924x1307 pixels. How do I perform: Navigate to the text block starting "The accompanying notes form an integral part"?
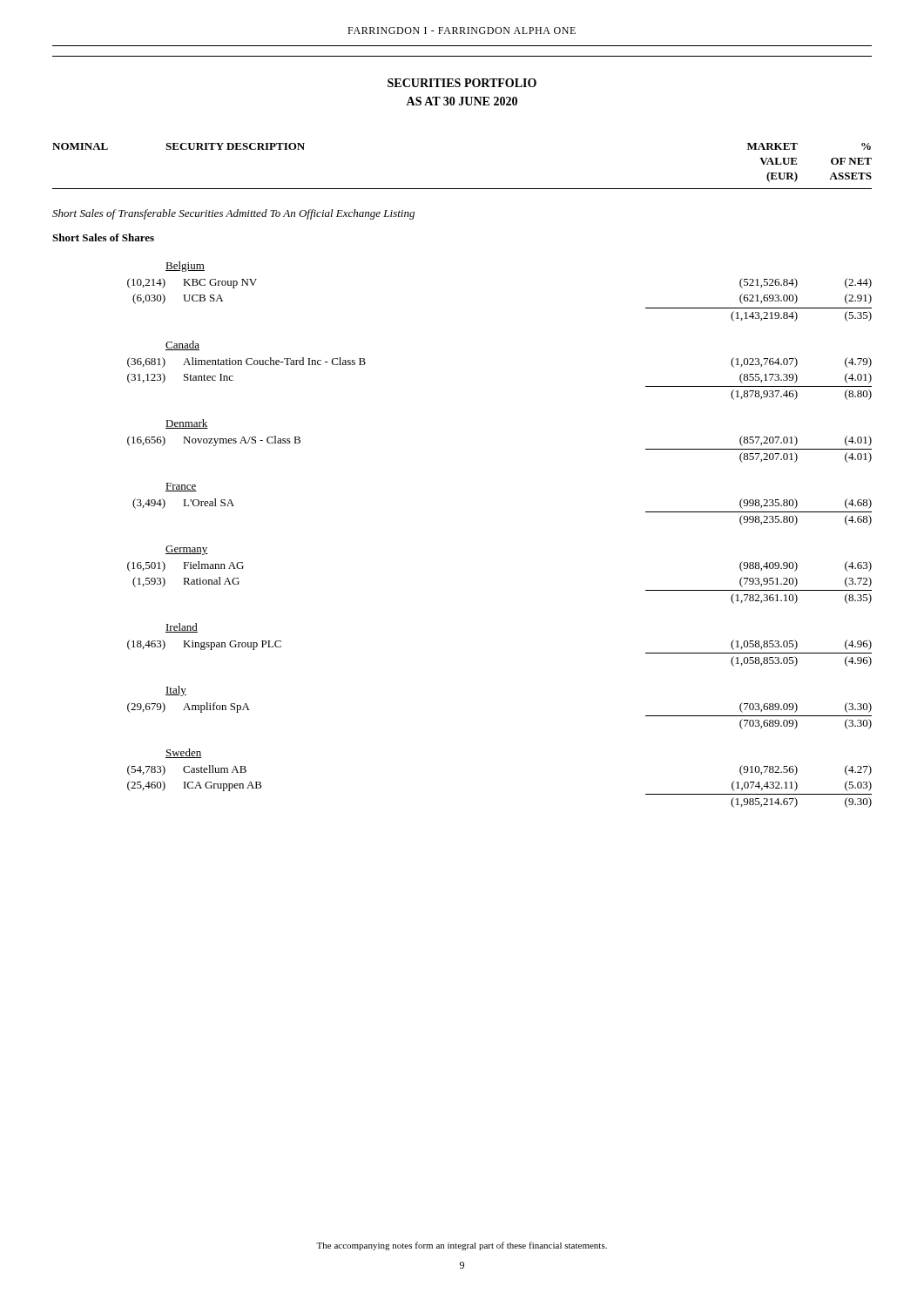462,1245
